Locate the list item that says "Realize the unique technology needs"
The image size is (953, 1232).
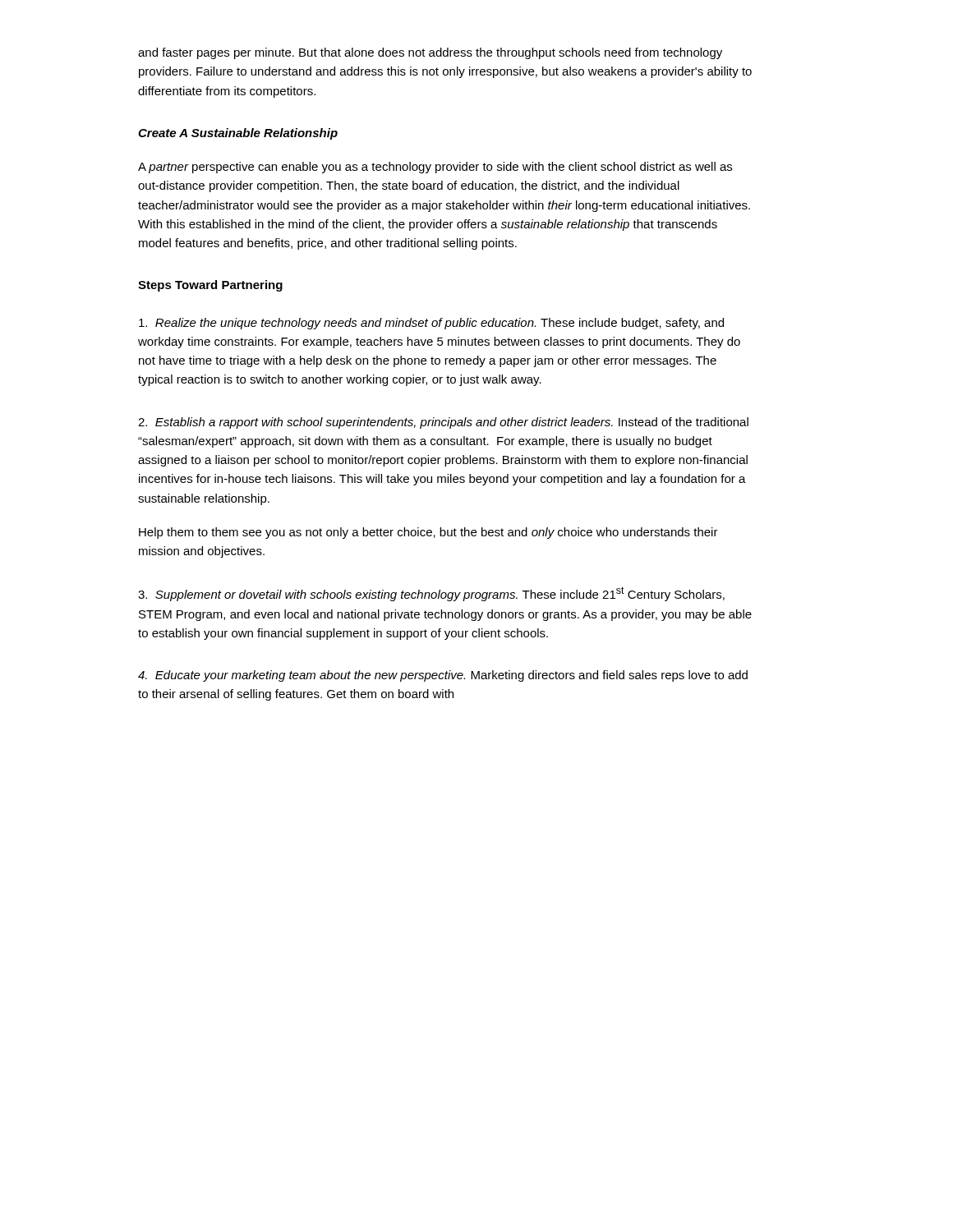(439, 351)
